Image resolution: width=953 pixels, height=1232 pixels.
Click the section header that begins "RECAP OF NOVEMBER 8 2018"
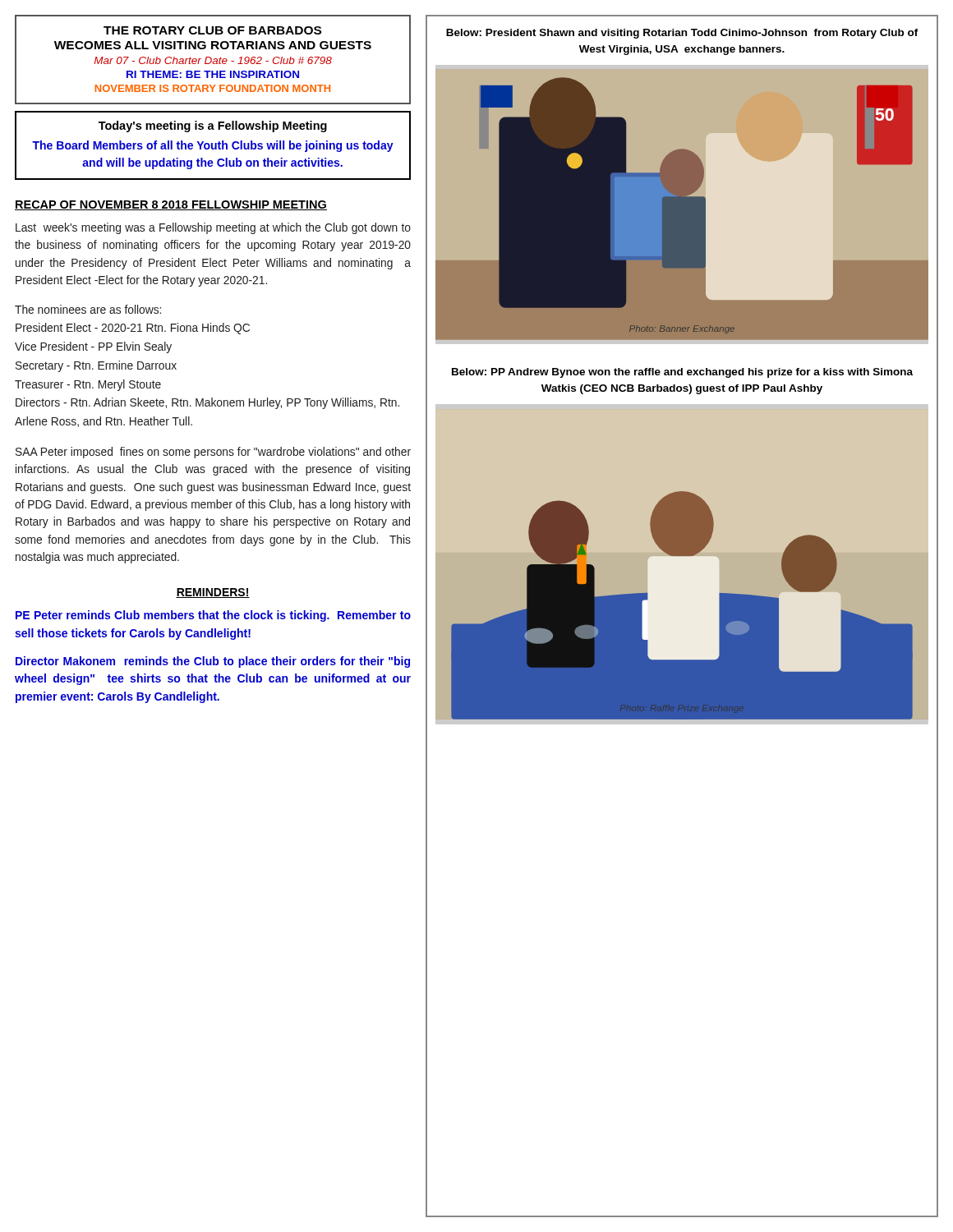(x=171, y=205)
